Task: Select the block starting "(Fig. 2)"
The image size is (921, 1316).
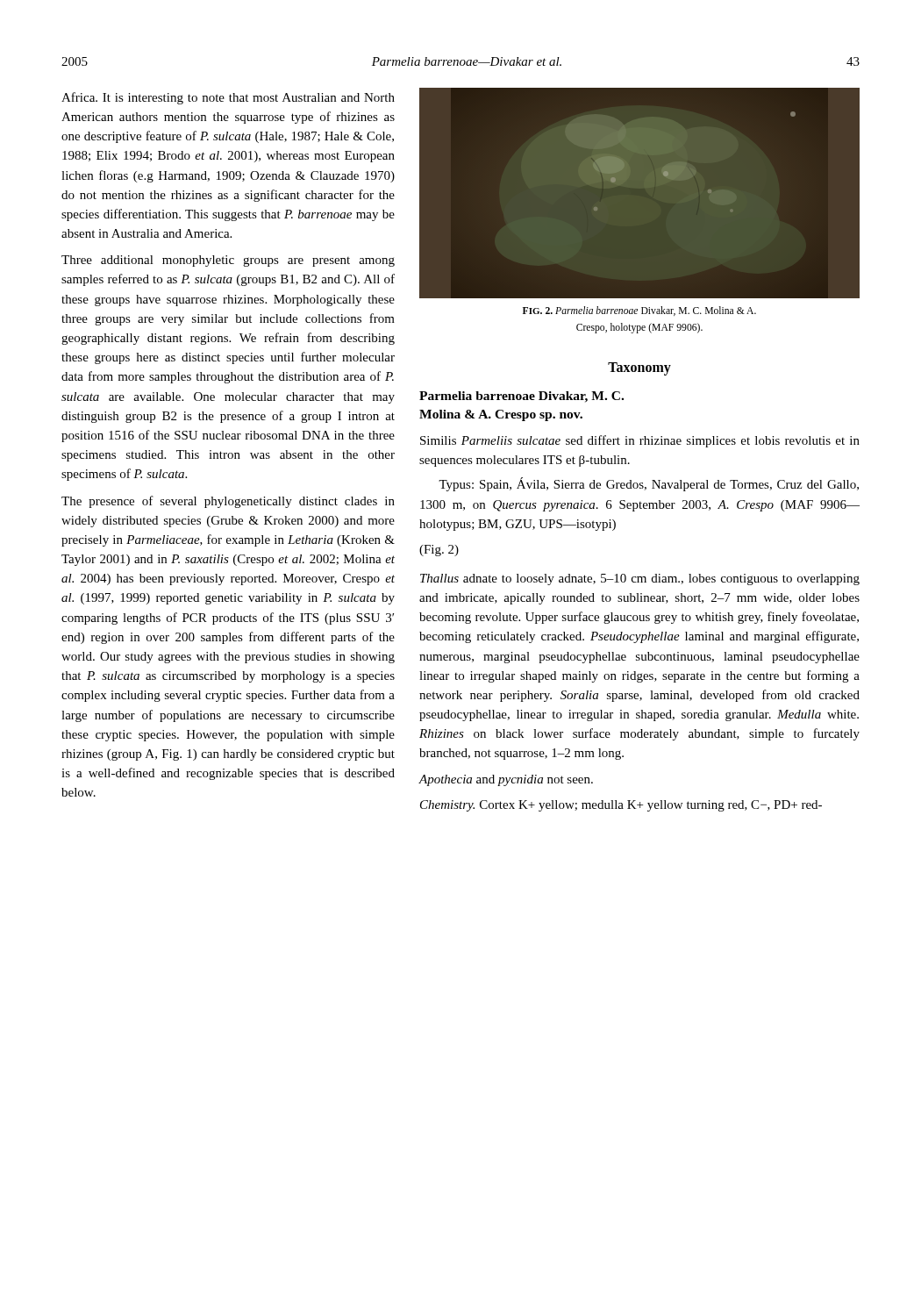Action: pos(439,549)
